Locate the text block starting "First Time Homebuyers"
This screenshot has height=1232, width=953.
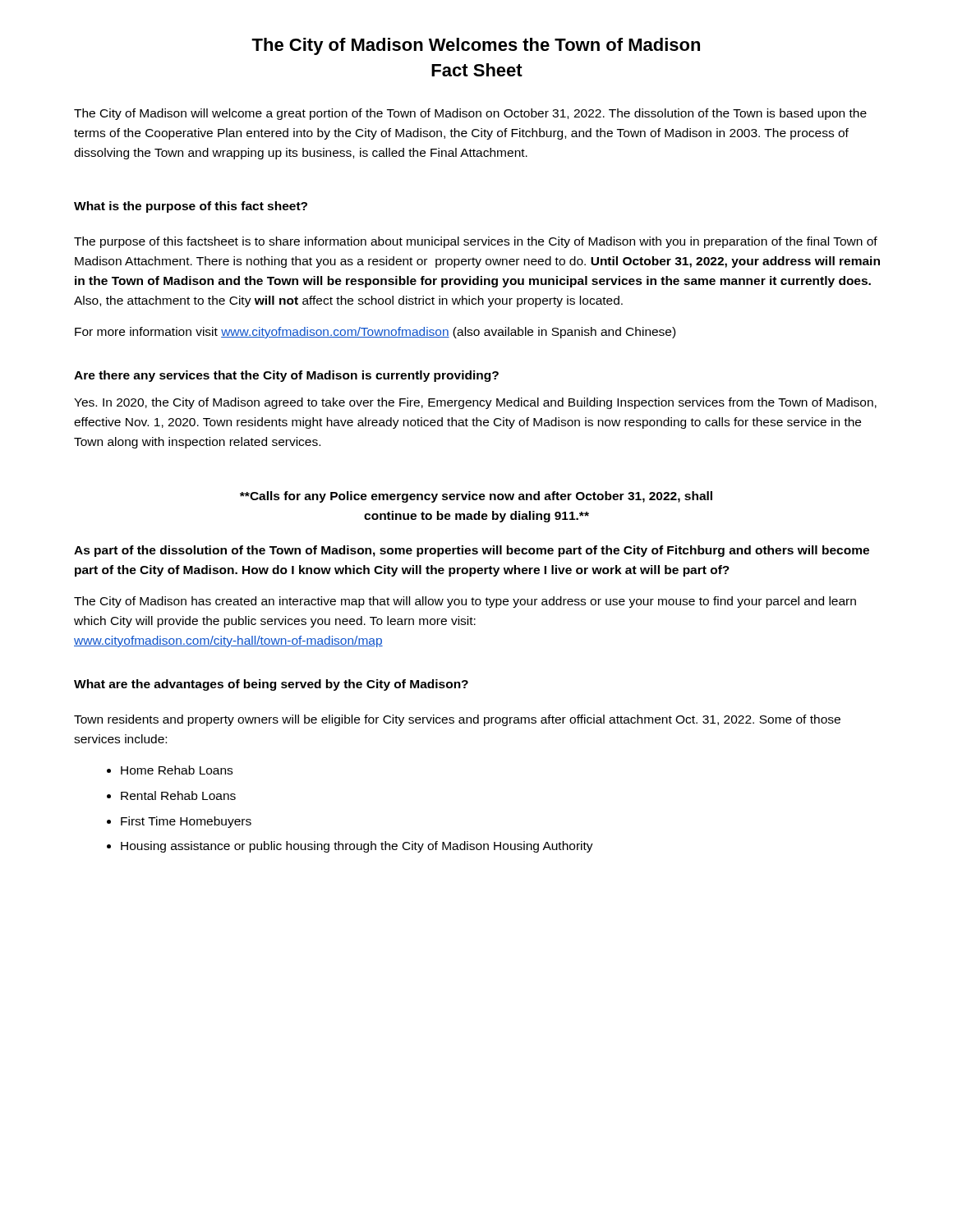tap(186, 822)
